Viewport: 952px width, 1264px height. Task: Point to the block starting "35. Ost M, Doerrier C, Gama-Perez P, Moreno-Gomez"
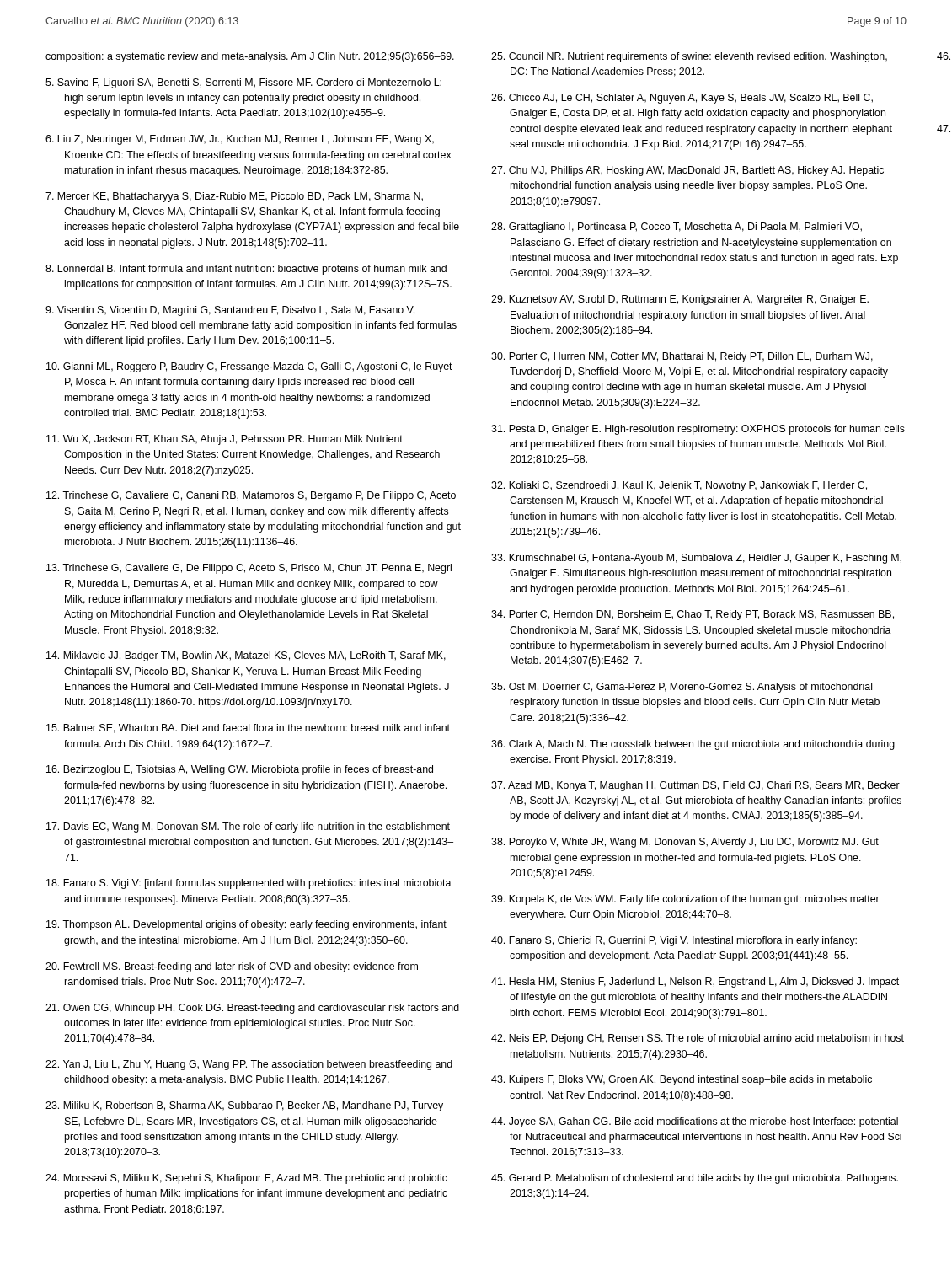click(x=699, y=702)
